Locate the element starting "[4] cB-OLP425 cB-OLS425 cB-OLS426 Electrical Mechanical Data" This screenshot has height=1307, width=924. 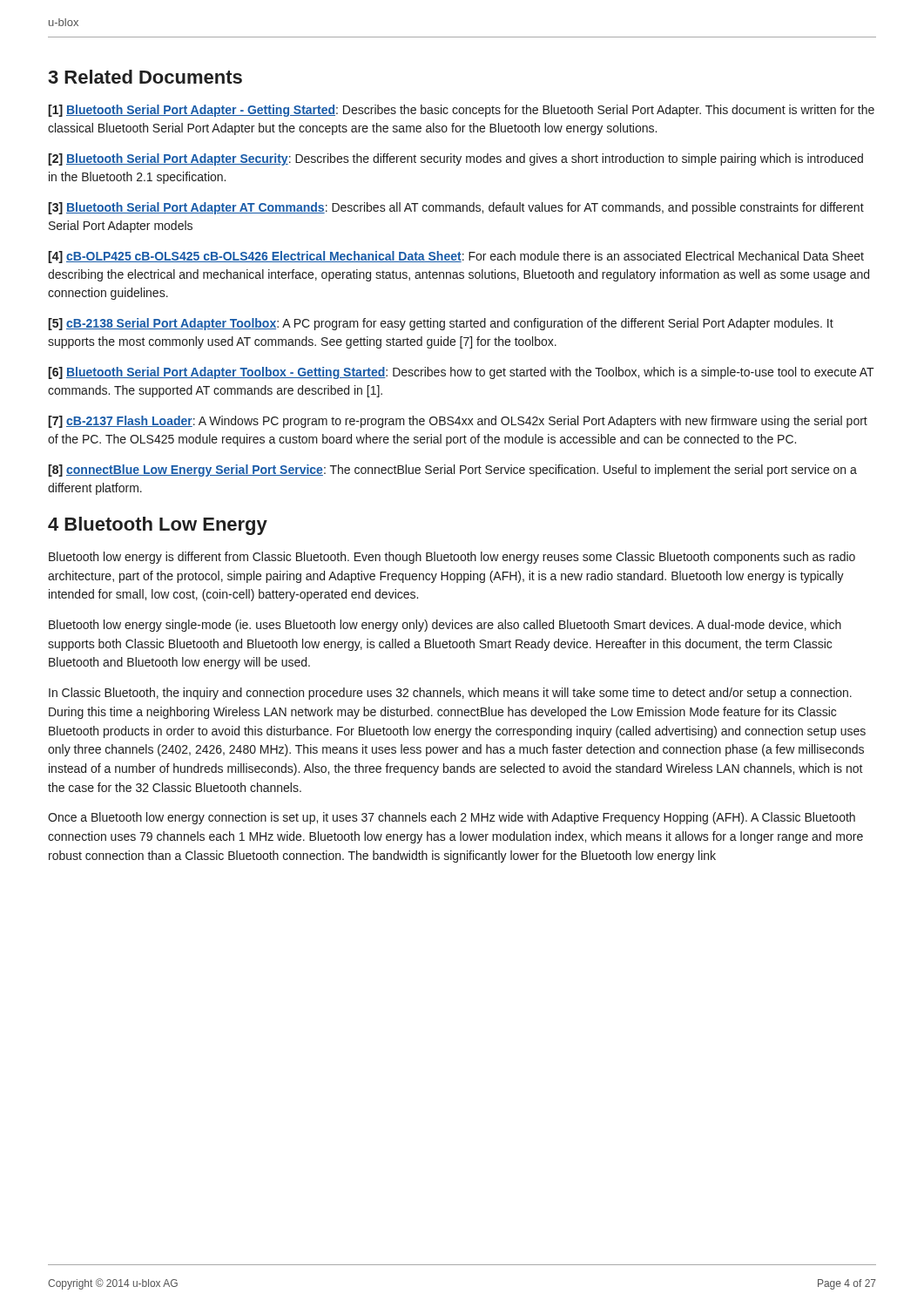pyautogui.click(x=459, y=274)
